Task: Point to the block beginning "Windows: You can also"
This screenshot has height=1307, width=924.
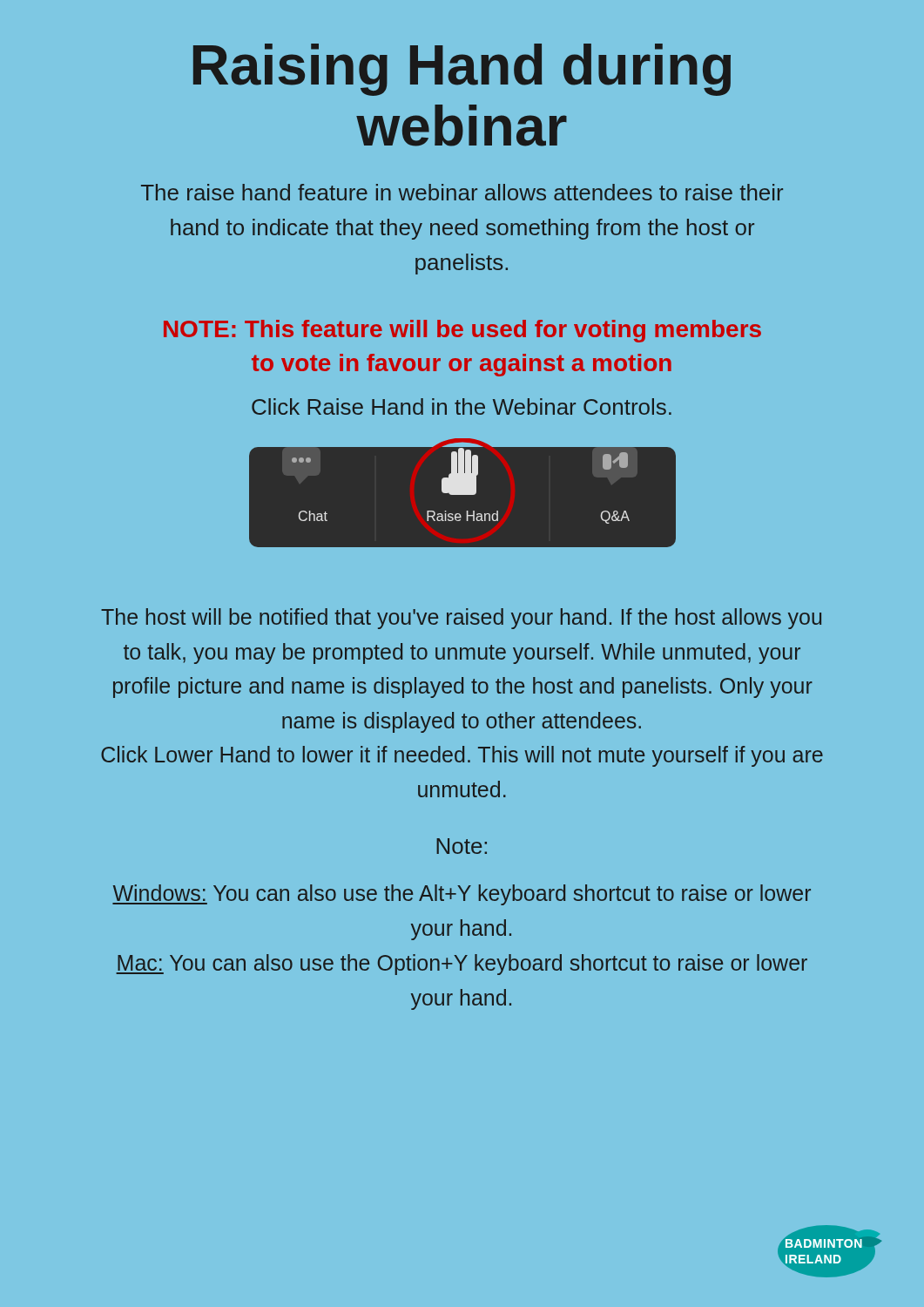Action: click(x=462, y=945)
